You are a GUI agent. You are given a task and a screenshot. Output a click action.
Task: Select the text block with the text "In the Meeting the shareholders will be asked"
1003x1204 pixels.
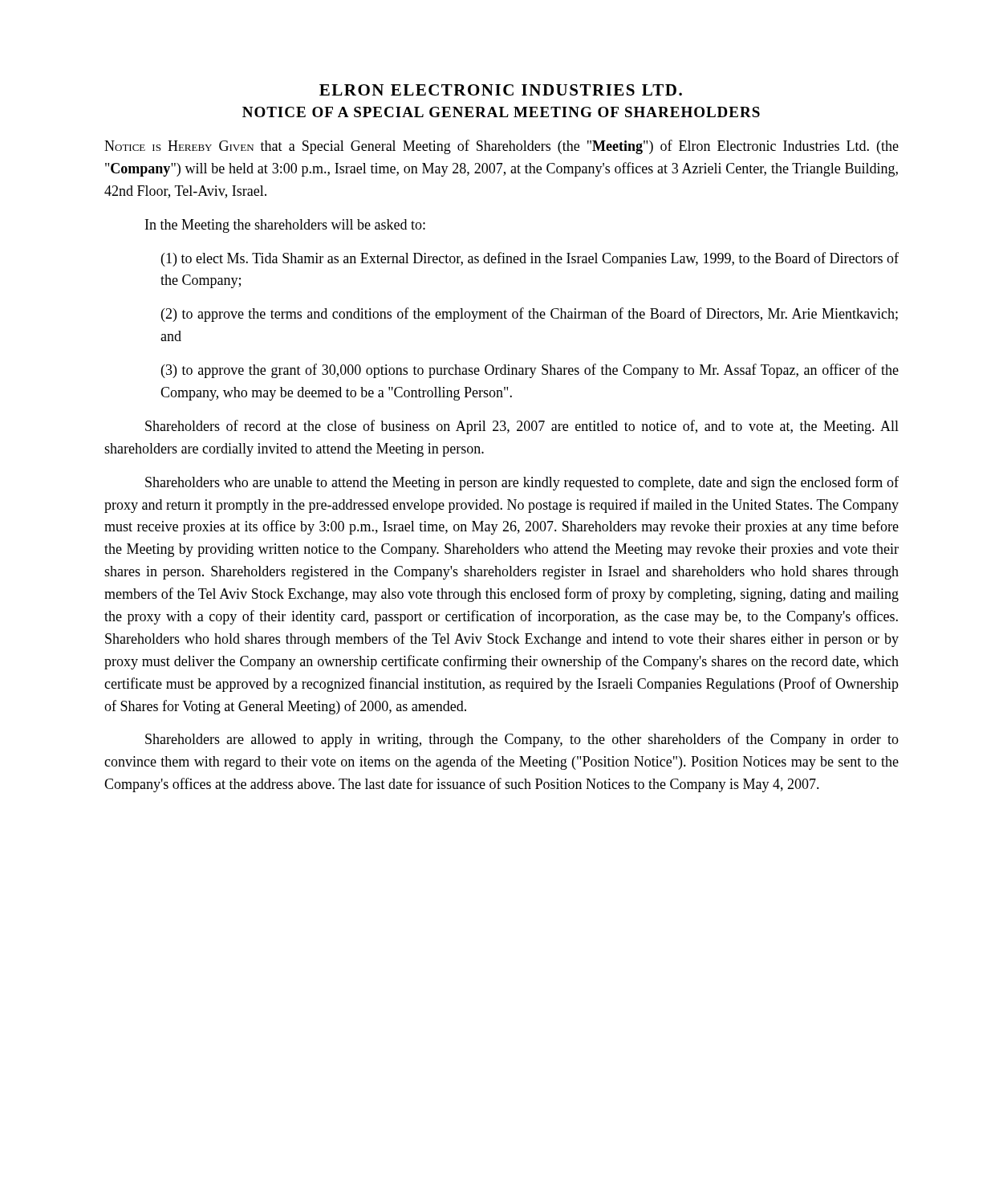285,224
